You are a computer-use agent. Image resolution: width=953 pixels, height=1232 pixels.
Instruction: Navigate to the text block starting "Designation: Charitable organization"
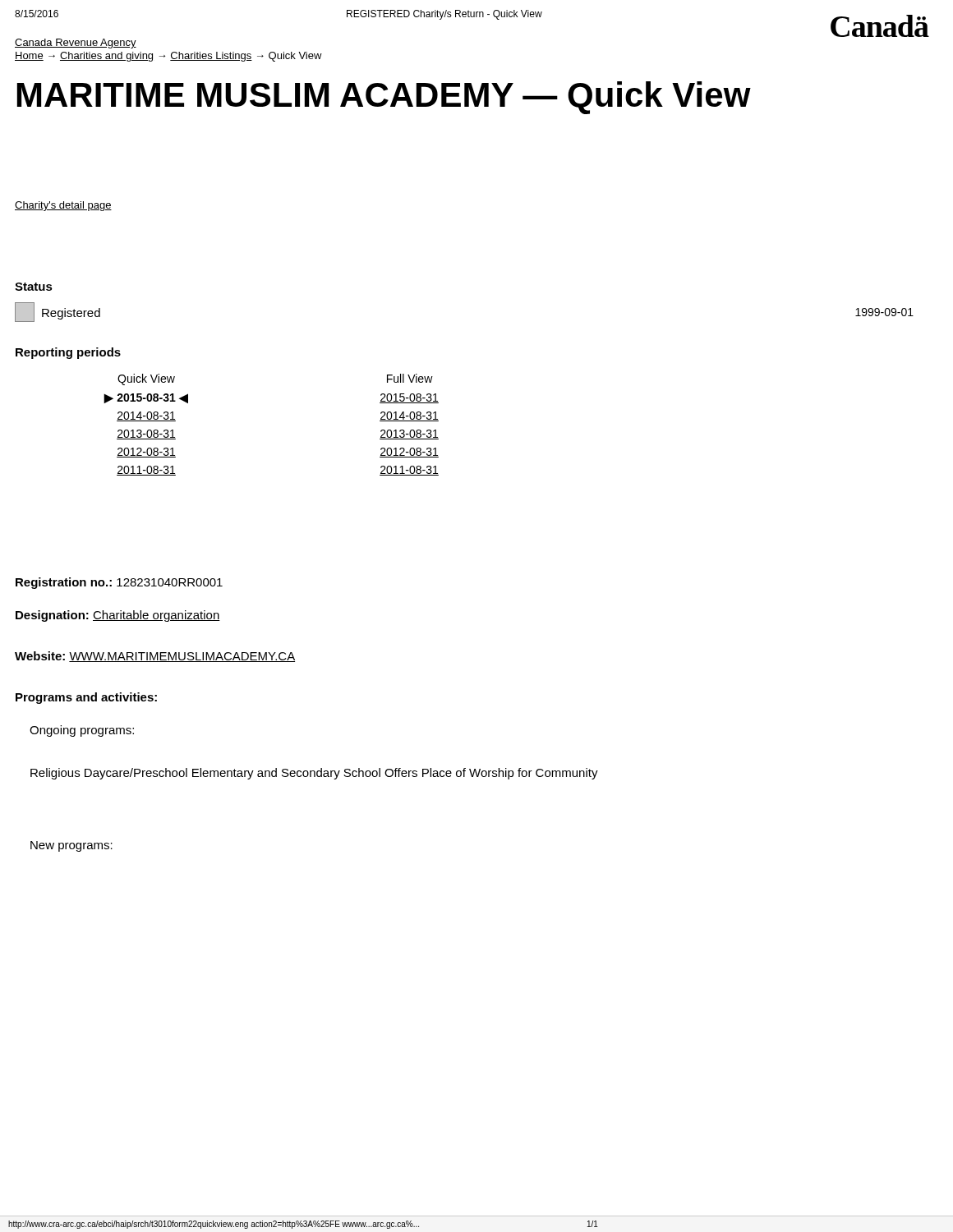(x=117, y=615)
